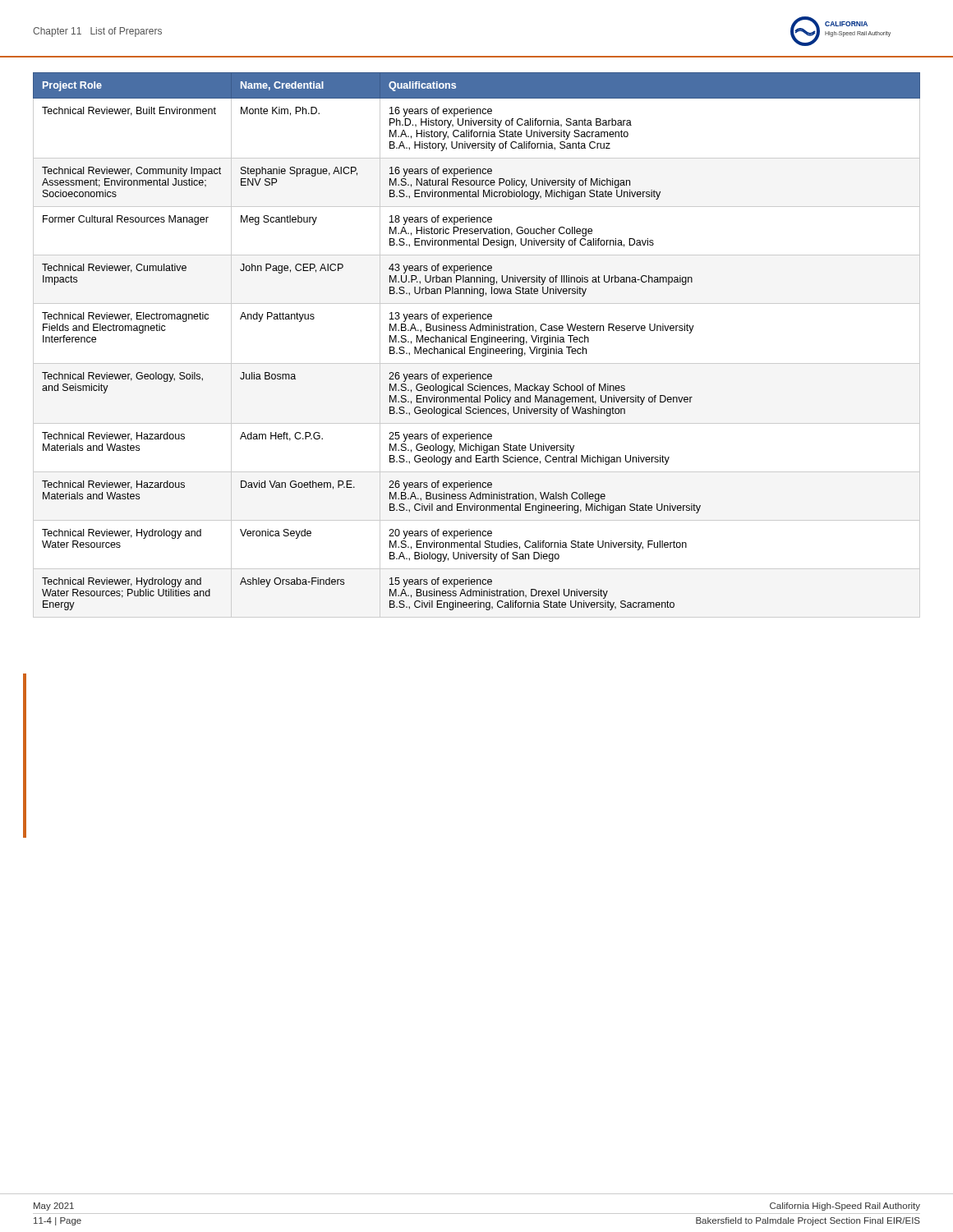Select a table

(x=476, y=345)
